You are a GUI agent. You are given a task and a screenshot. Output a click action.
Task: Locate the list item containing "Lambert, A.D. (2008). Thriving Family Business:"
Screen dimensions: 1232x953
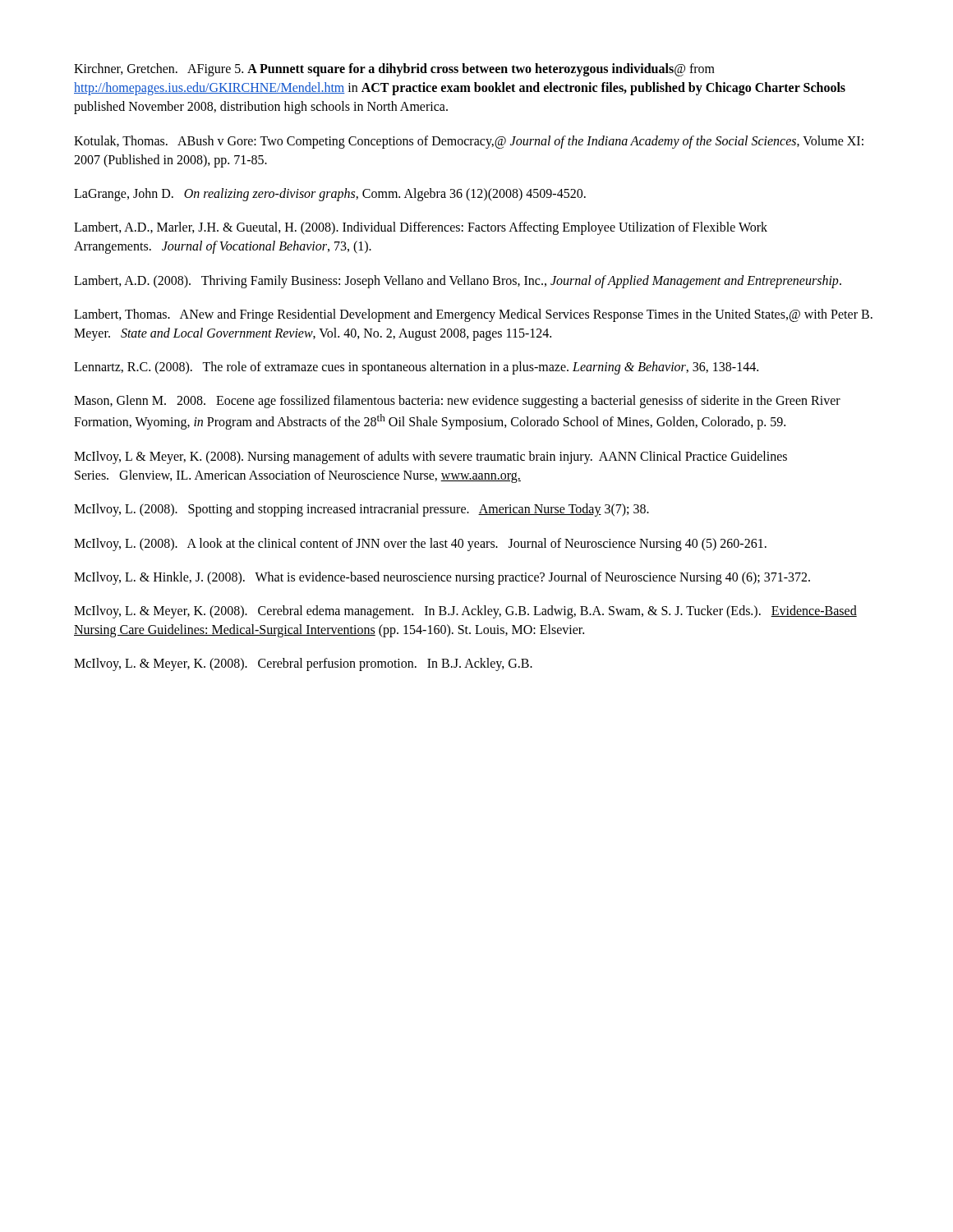click(458, 280)
